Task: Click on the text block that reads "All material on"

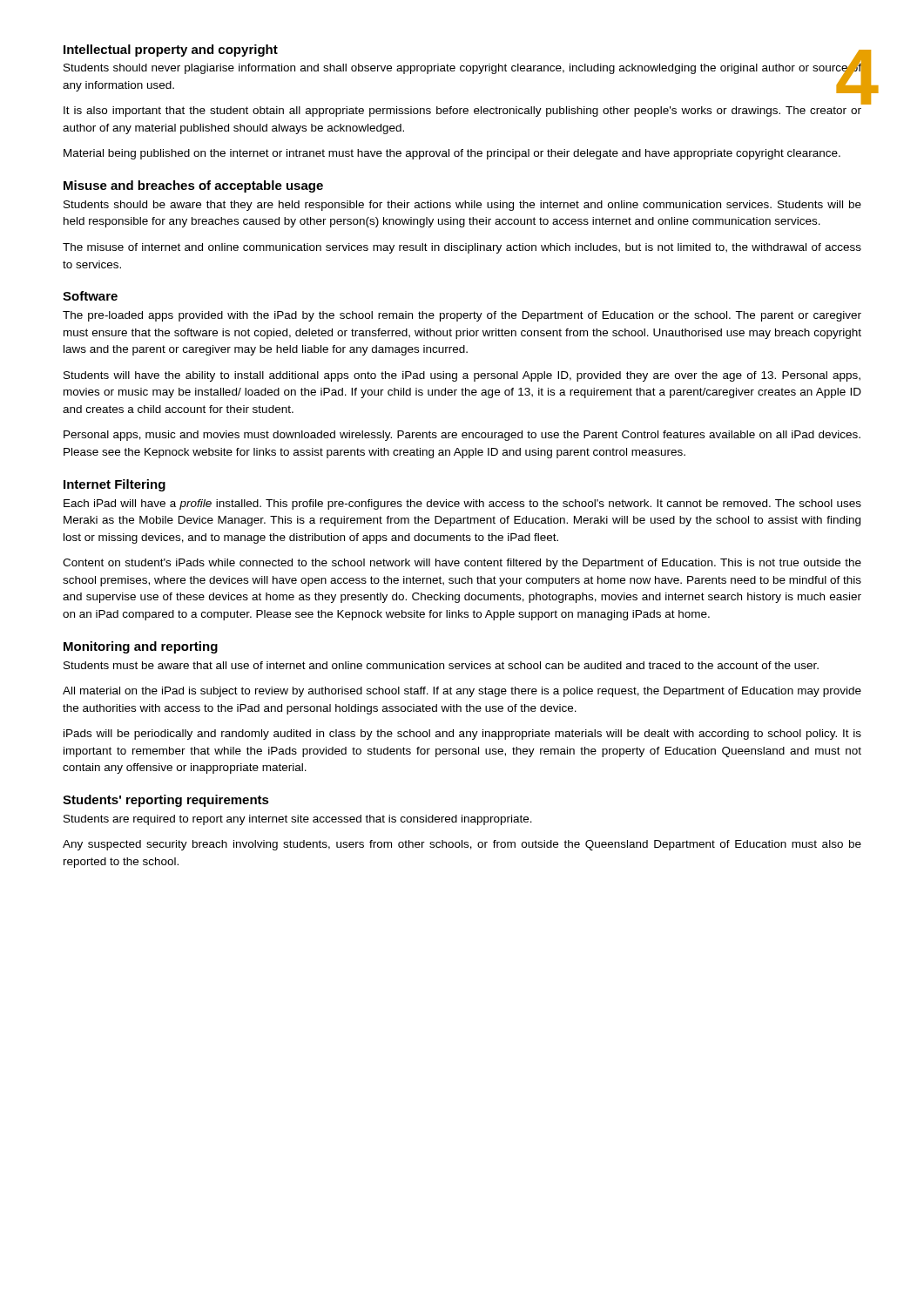Action: tap(462, 699)
